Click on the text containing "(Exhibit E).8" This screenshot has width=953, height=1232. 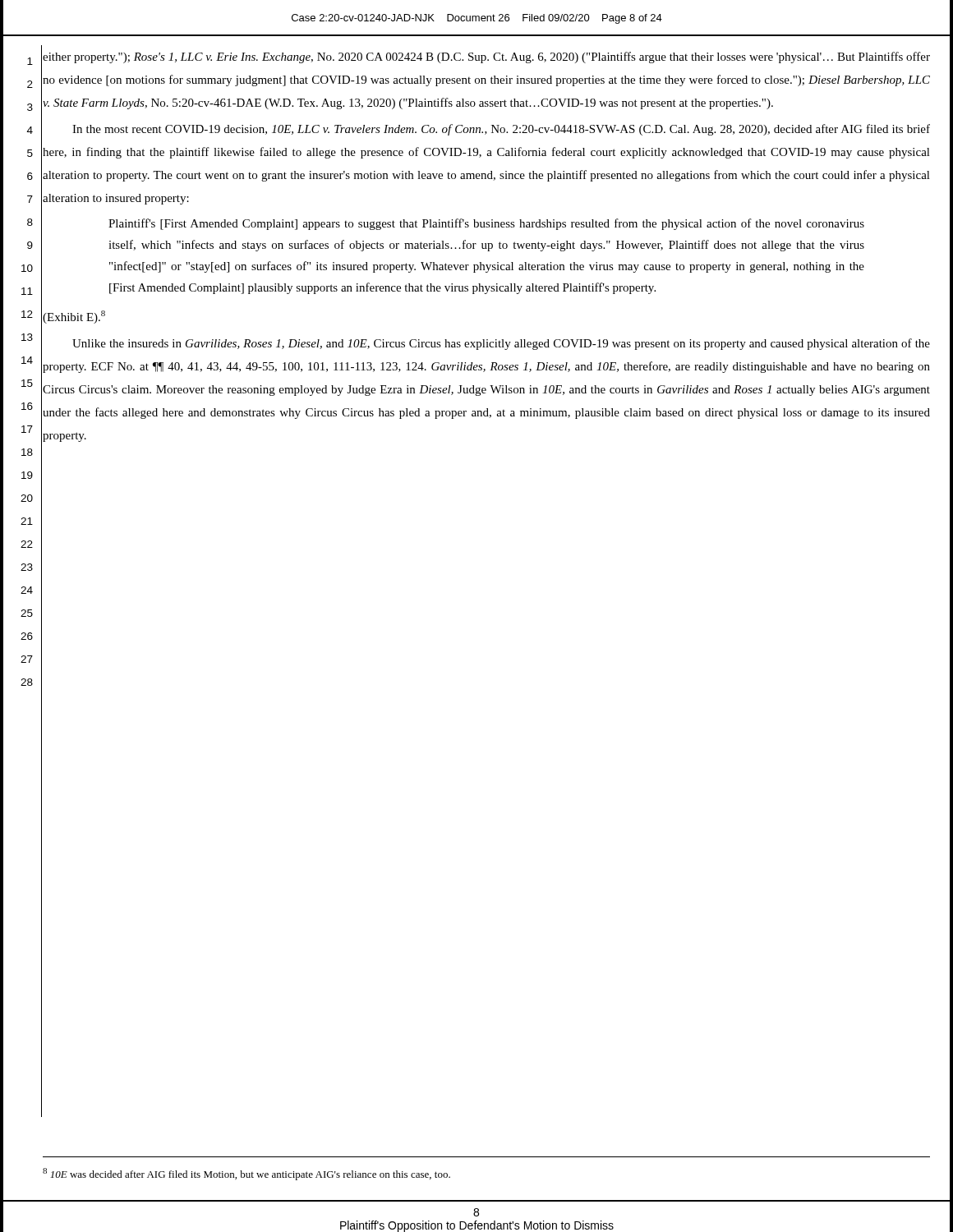[74, 316]
